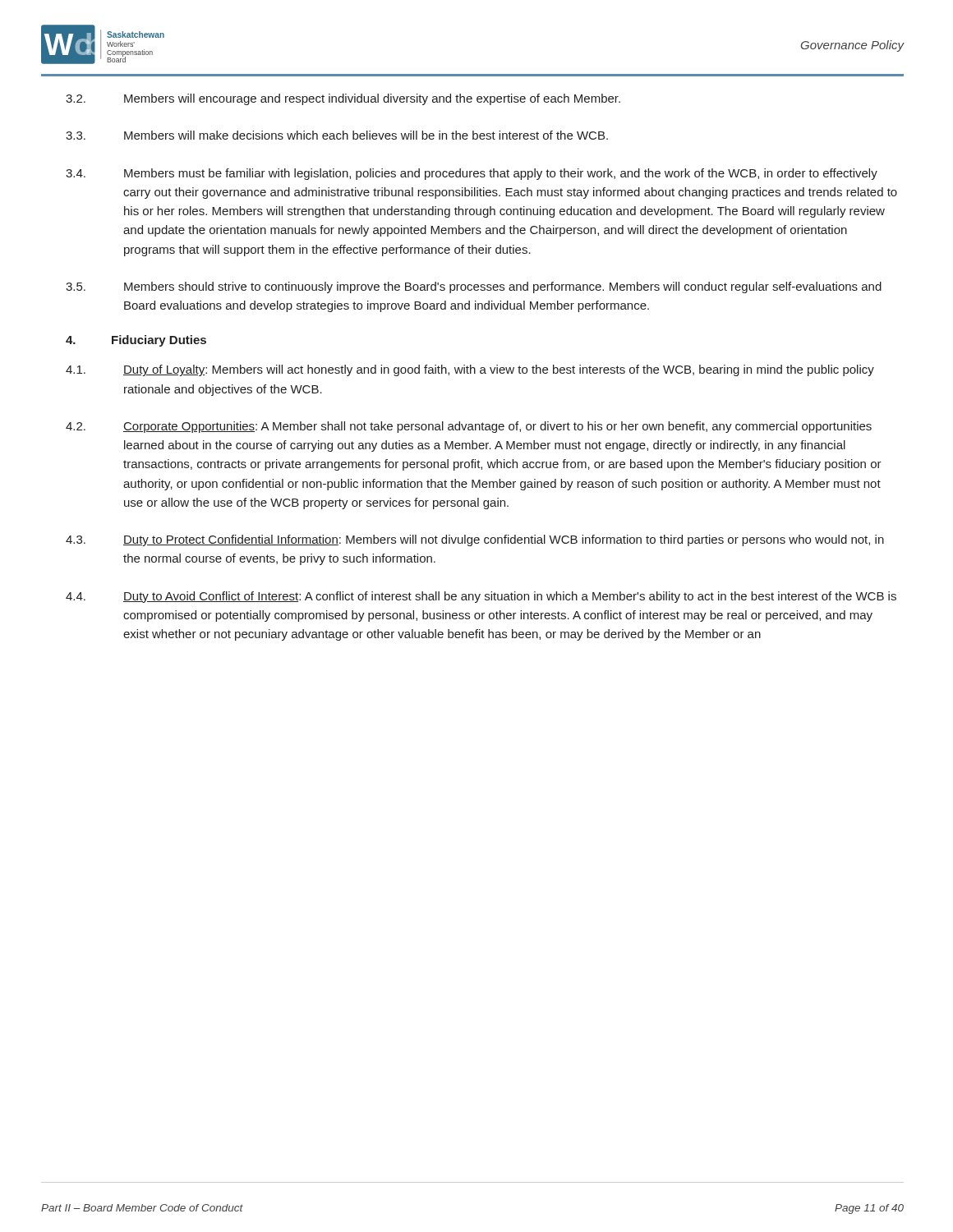The image size is (953, 1232).
Task: Where is the passage that starts "4.2. Corporate Opportunities:"?
Action: [x=483, y=464]
